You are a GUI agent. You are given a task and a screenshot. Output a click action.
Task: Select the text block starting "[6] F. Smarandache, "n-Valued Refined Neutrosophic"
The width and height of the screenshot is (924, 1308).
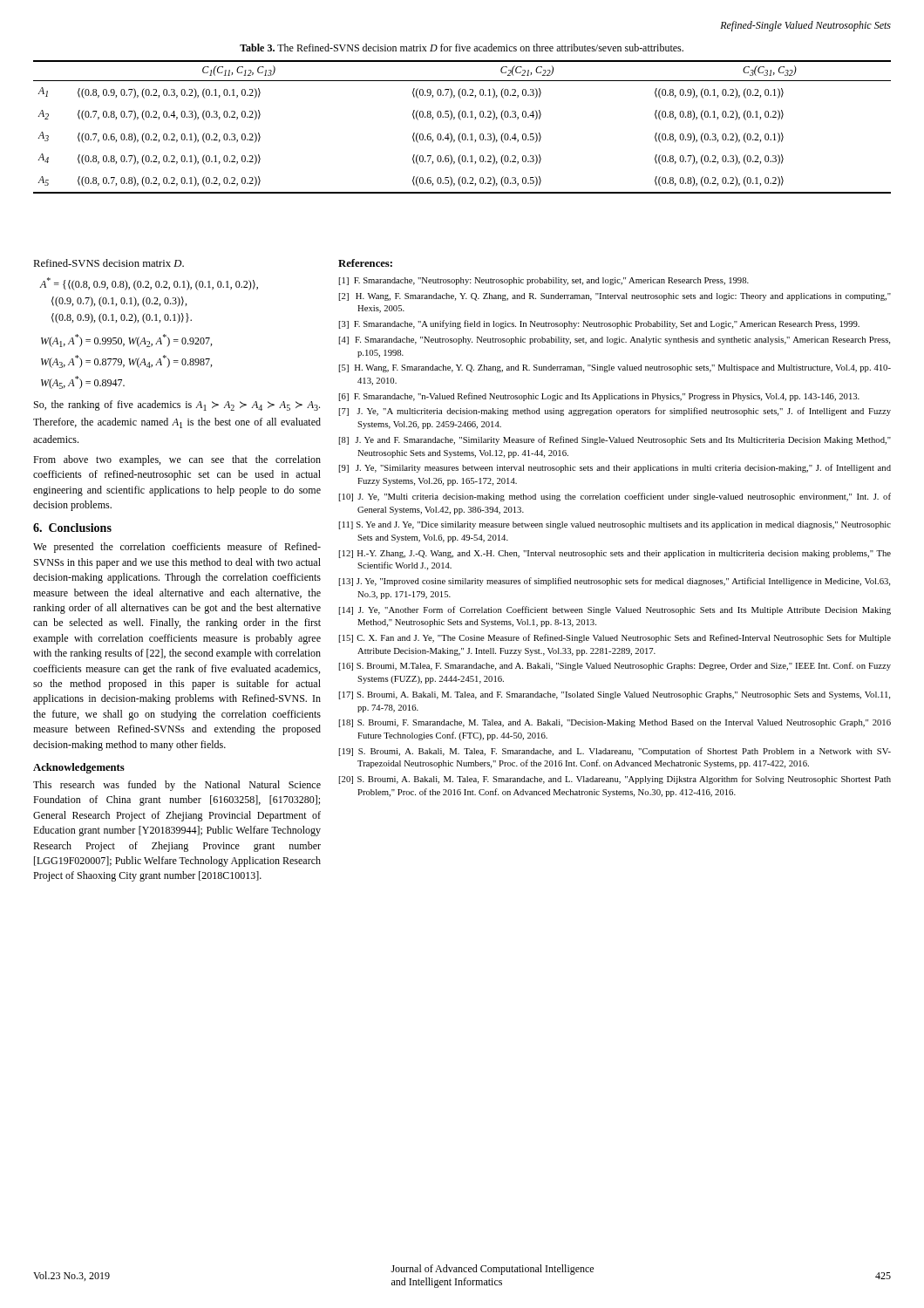coord(599,396)
